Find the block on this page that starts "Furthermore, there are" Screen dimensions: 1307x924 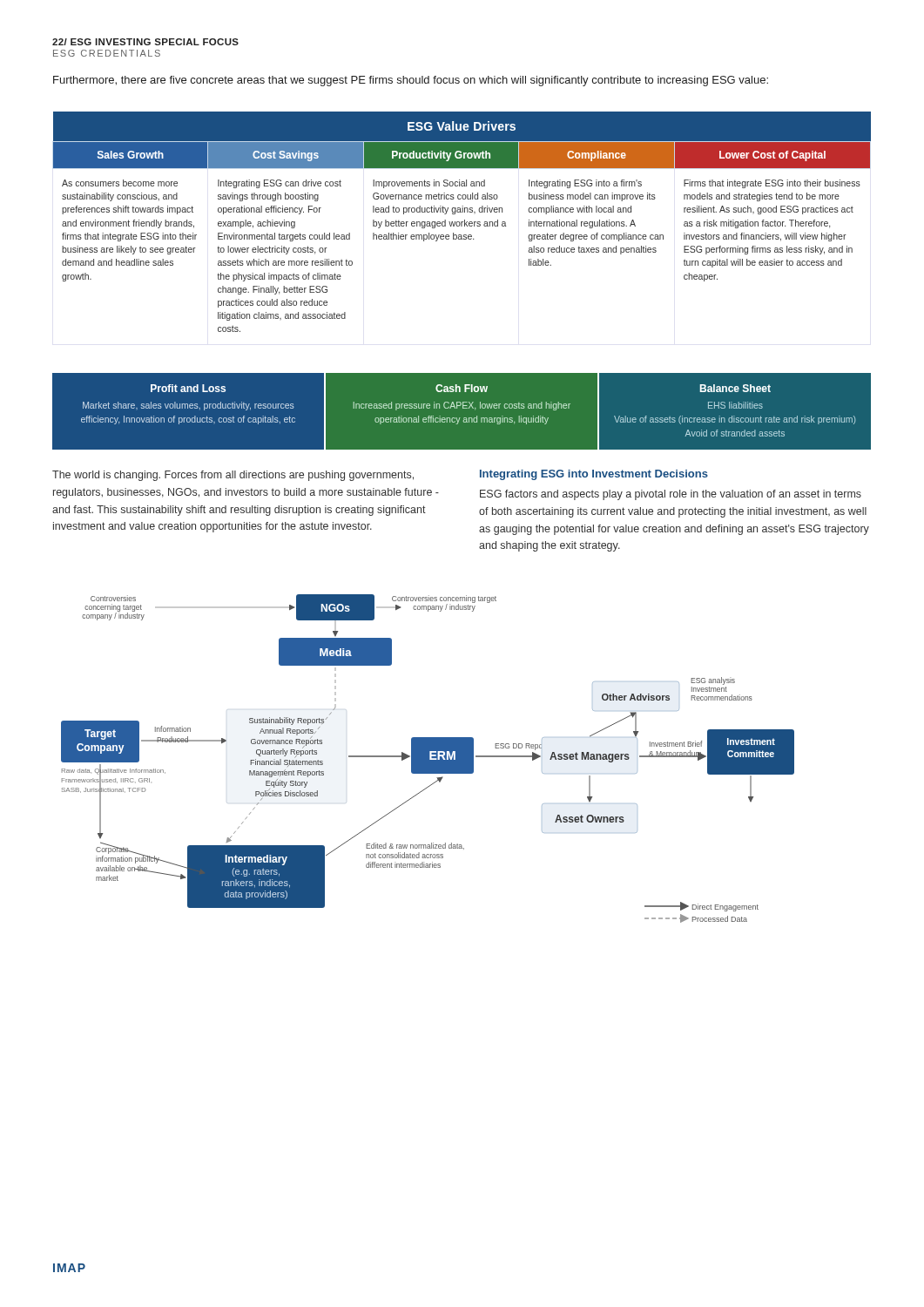tap(411, 80)
